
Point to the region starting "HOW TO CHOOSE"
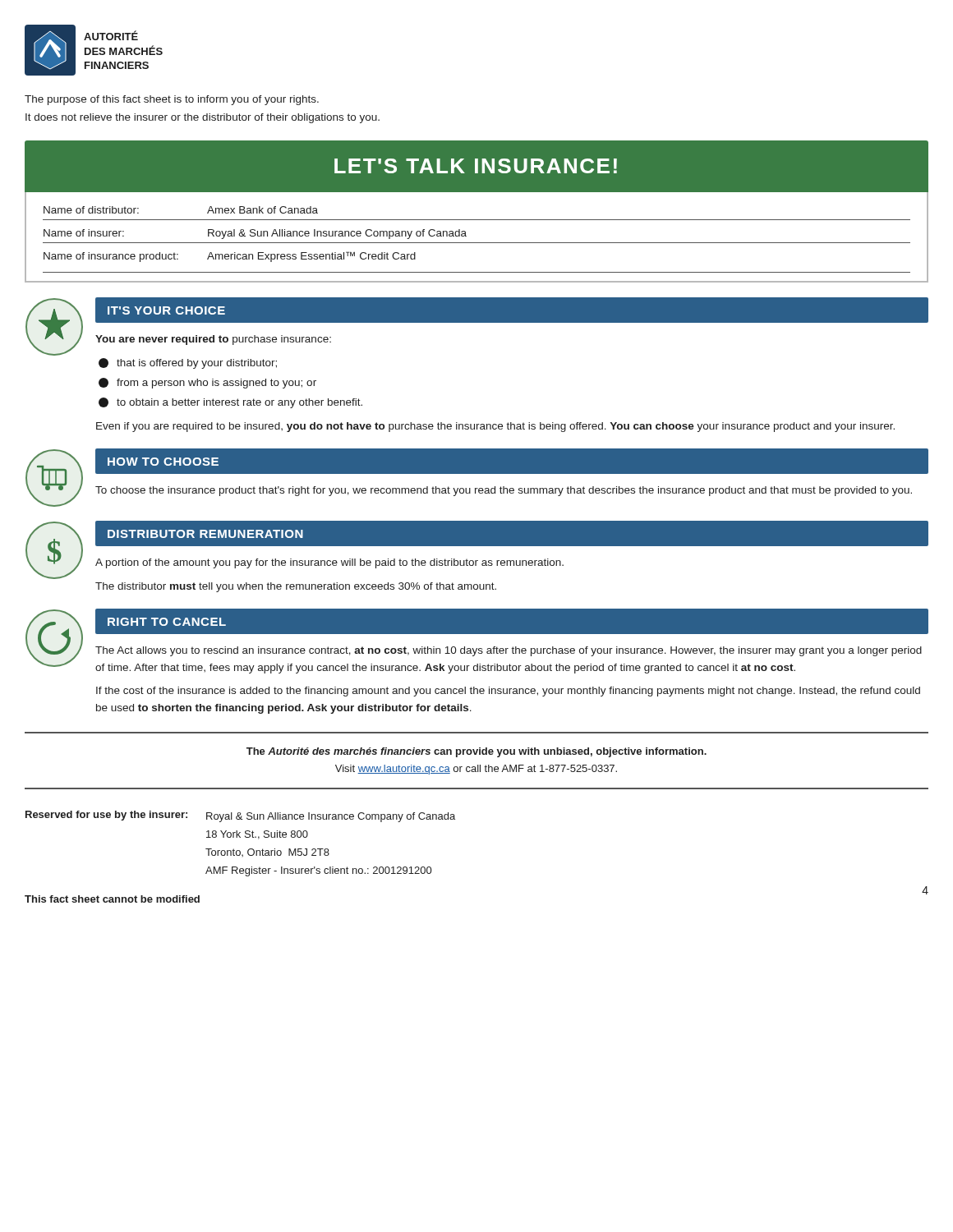click(163, 461)
